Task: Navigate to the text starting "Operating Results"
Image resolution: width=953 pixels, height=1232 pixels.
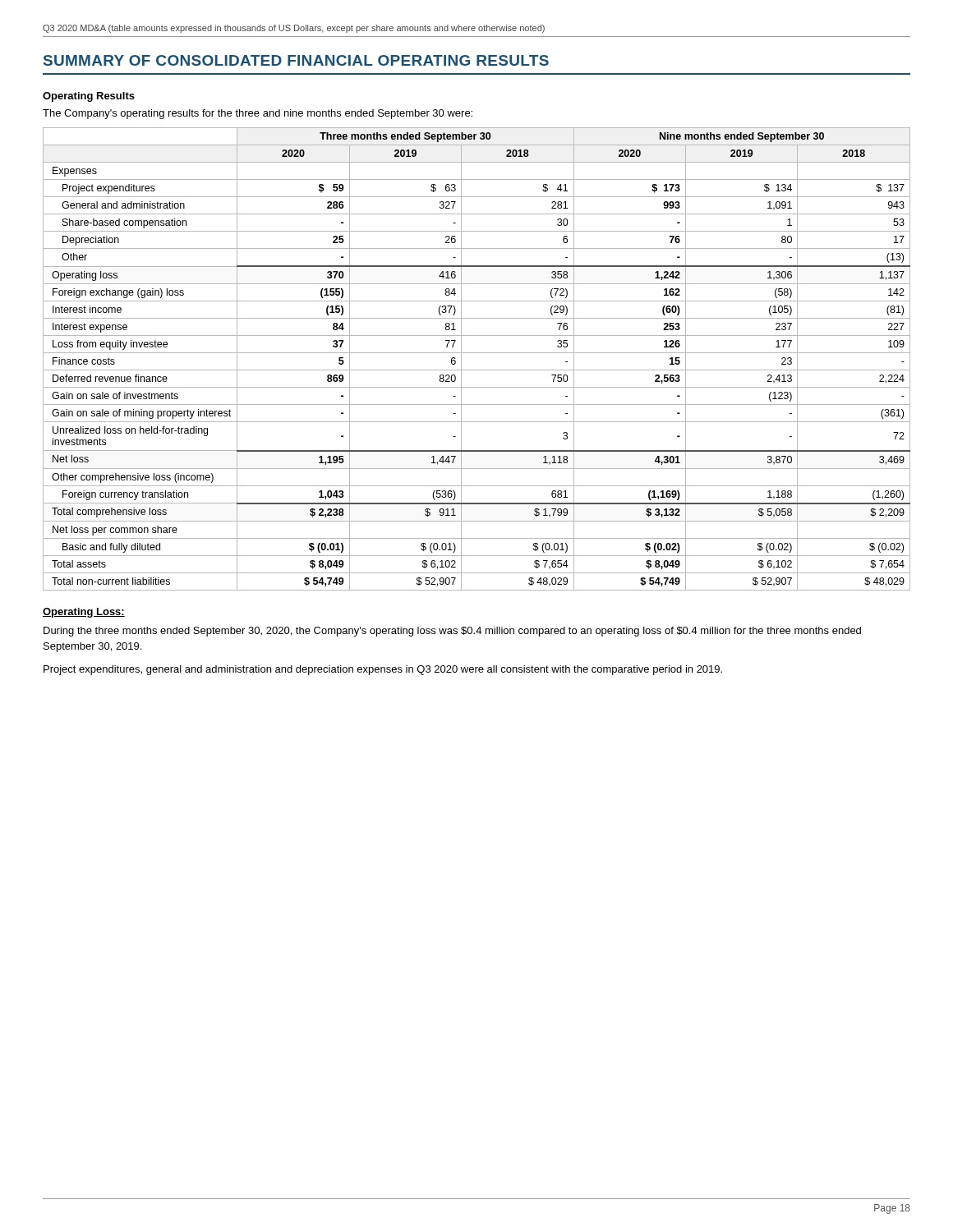Action: pos(89,96)
